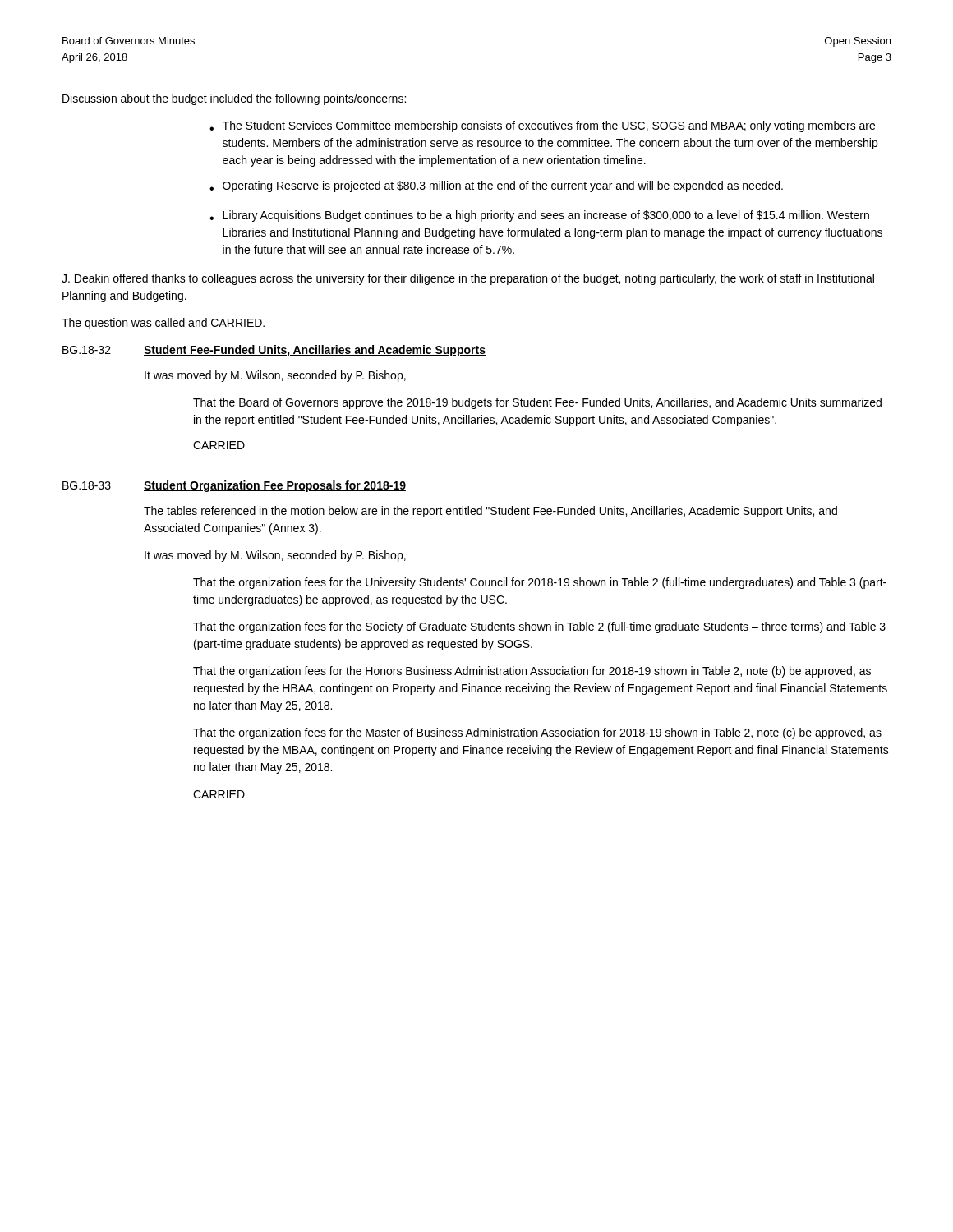Locate the list item with the text "• Operating Reserve is projected"
953x1232 pixels.
[x=550, y=188]
